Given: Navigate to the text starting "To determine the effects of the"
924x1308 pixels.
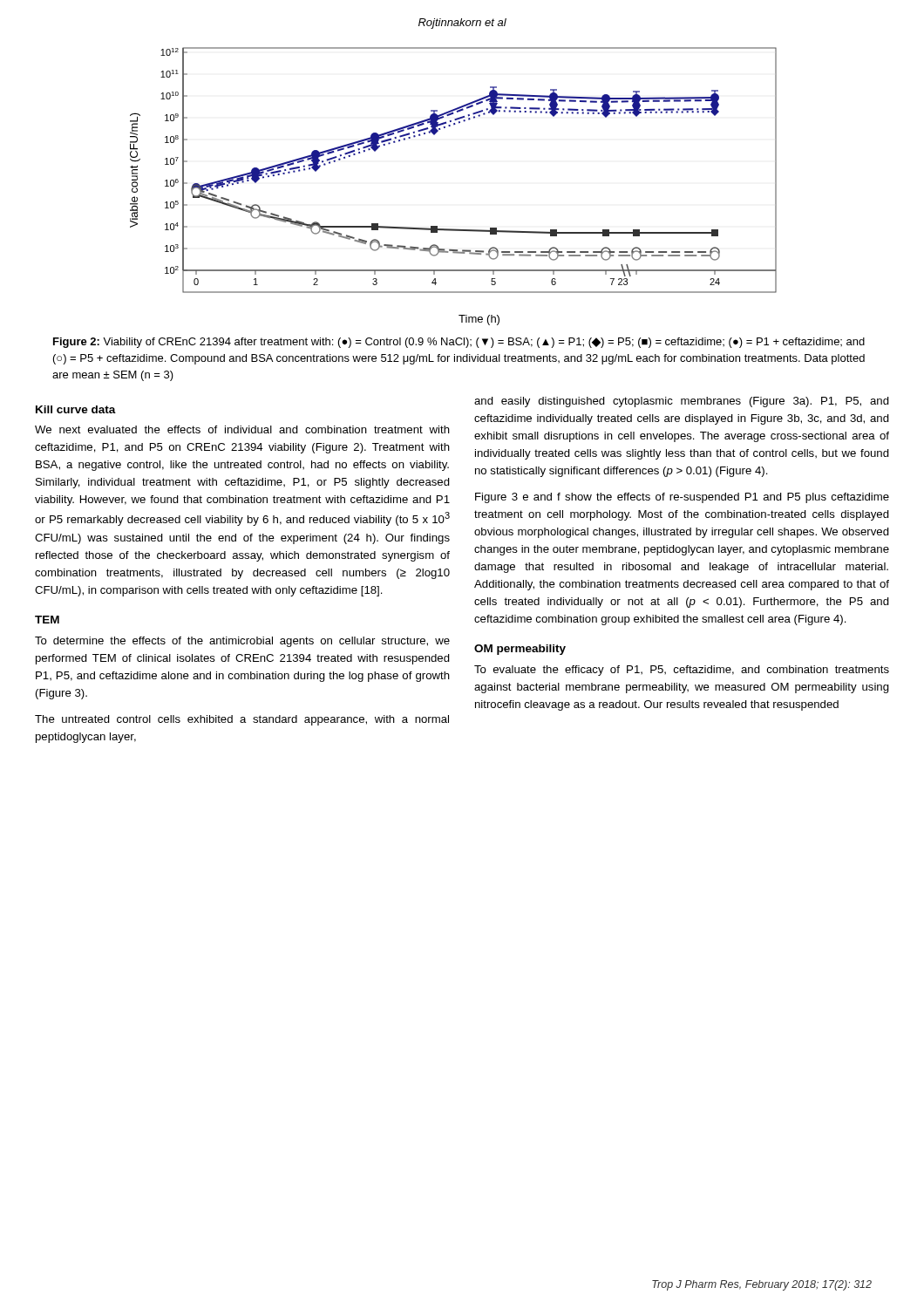Looking at the screenshot, I should click(x=242, y=666).
